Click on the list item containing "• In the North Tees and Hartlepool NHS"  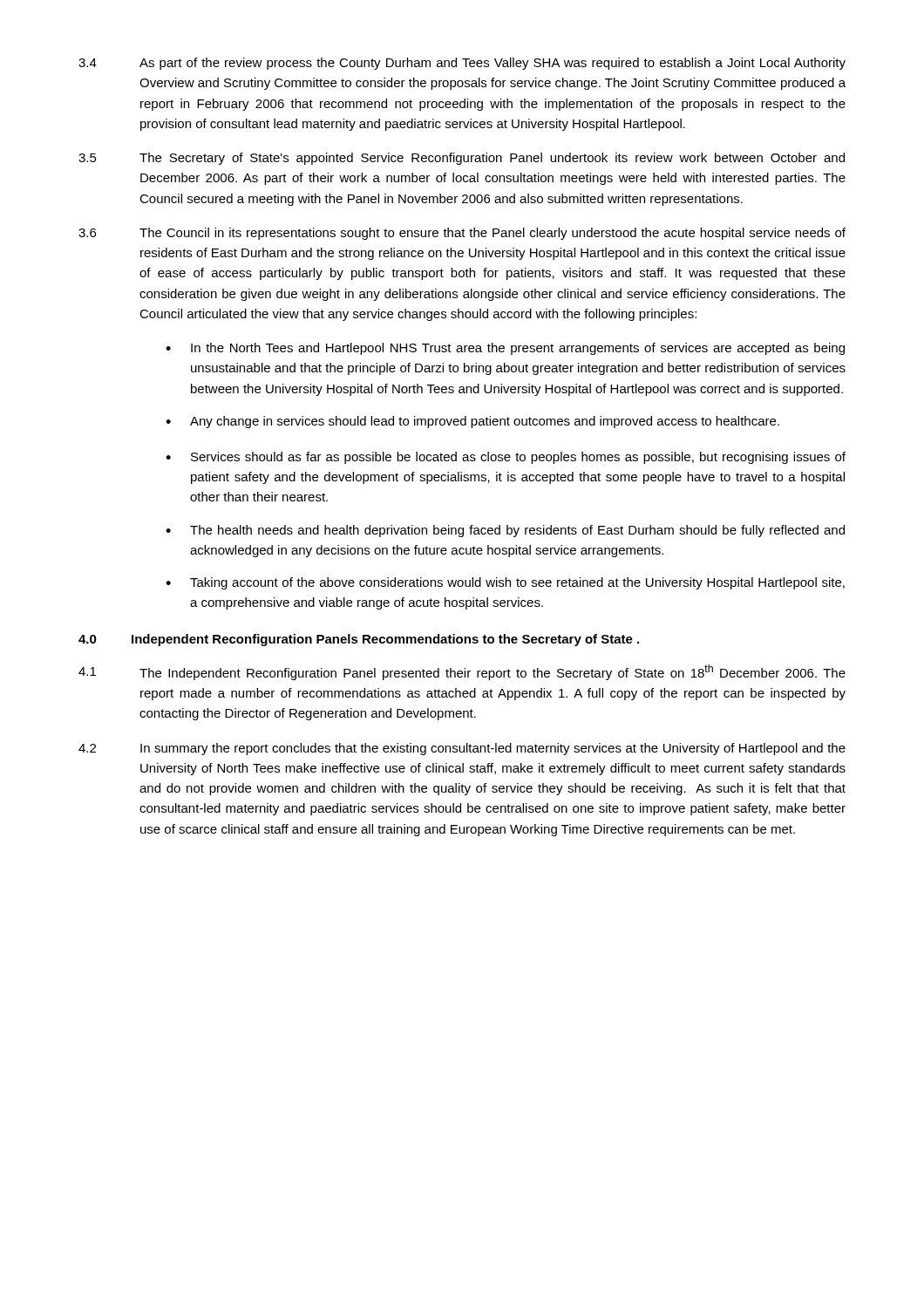pos(506,368)
